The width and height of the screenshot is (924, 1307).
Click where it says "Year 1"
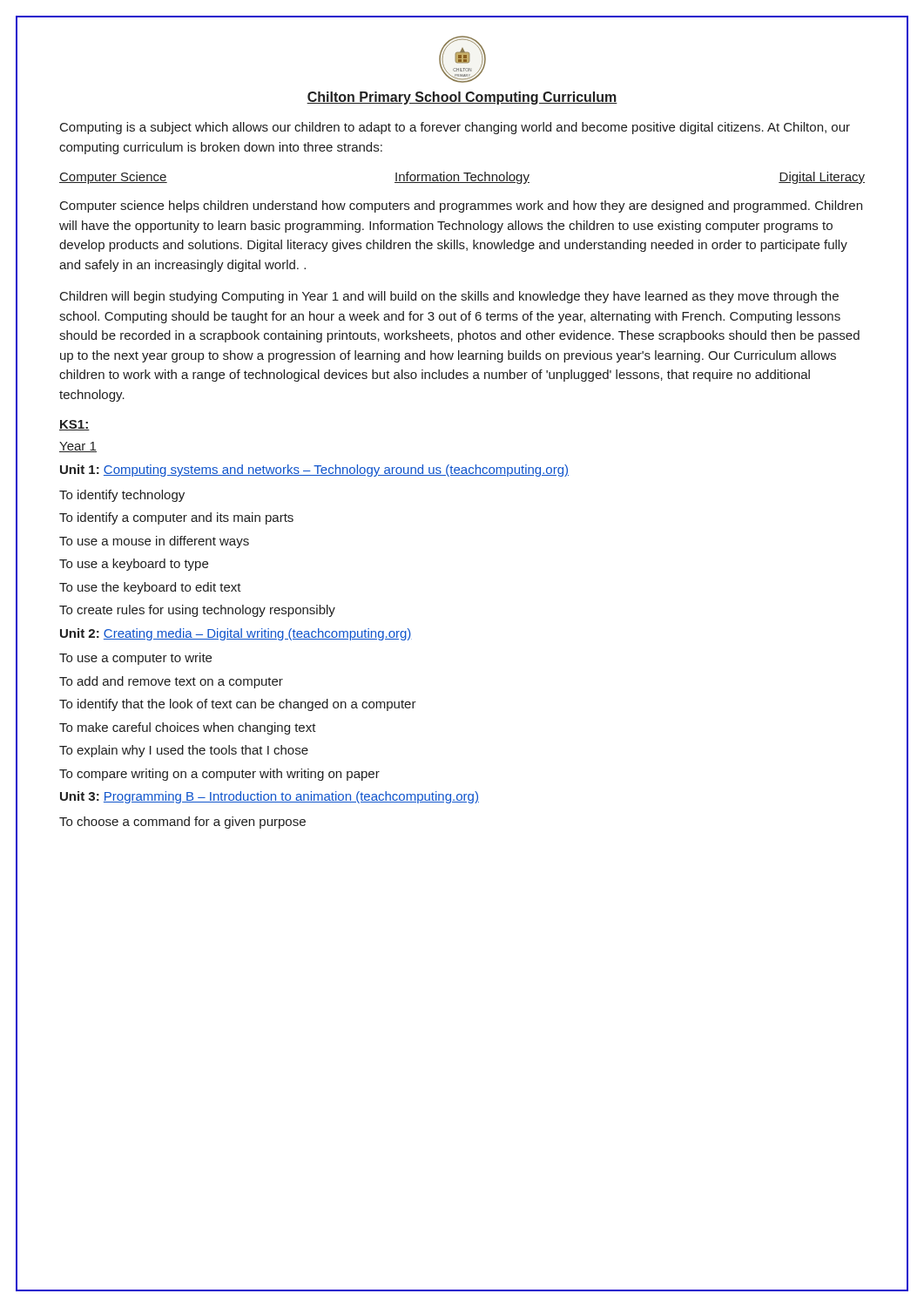click(x=78, y=446)
